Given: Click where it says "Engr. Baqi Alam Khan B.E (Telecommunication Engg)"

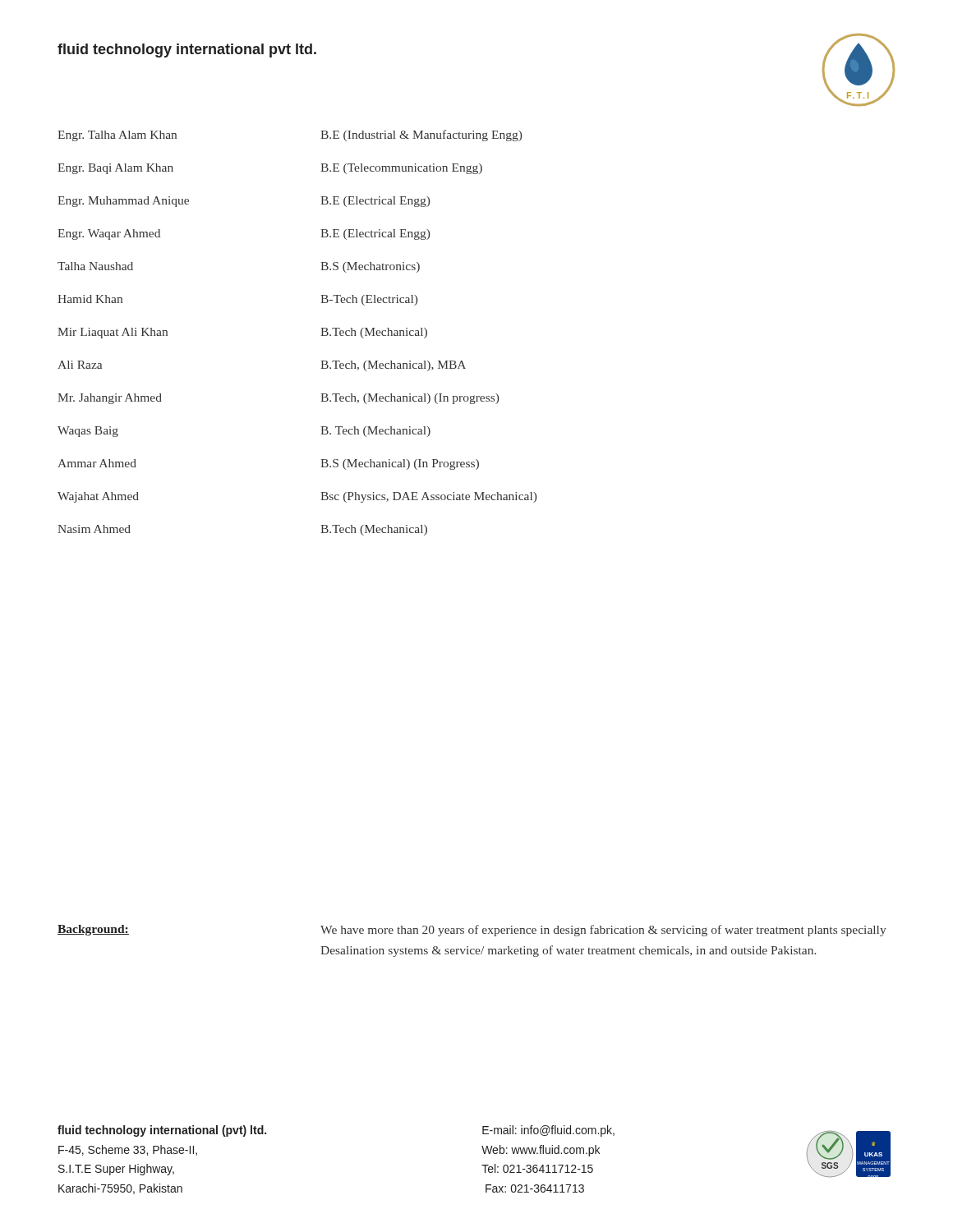Looking at the screenshot, I should 476,168.
